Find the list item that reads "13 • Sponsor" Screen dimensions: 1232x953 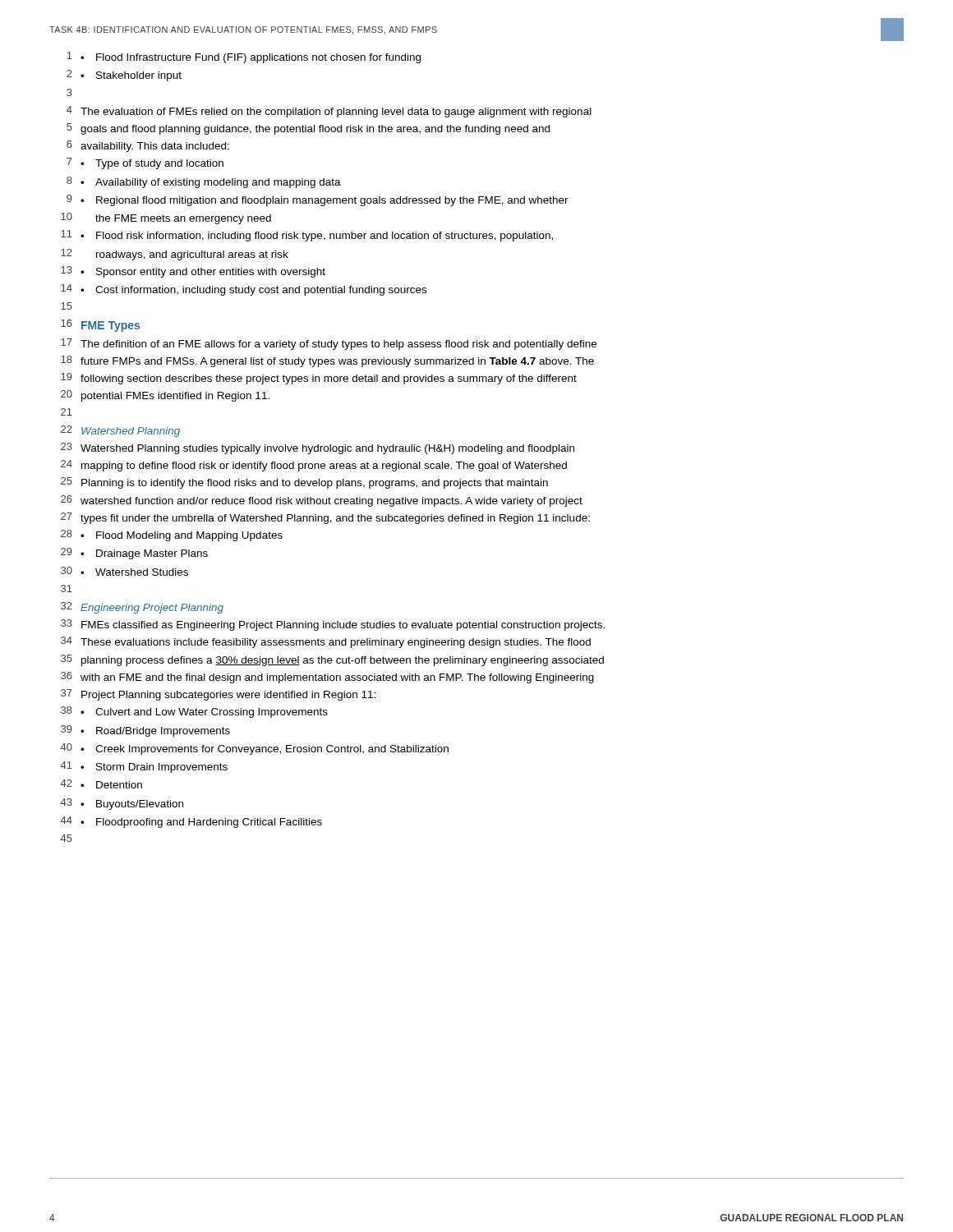point(193,272)
